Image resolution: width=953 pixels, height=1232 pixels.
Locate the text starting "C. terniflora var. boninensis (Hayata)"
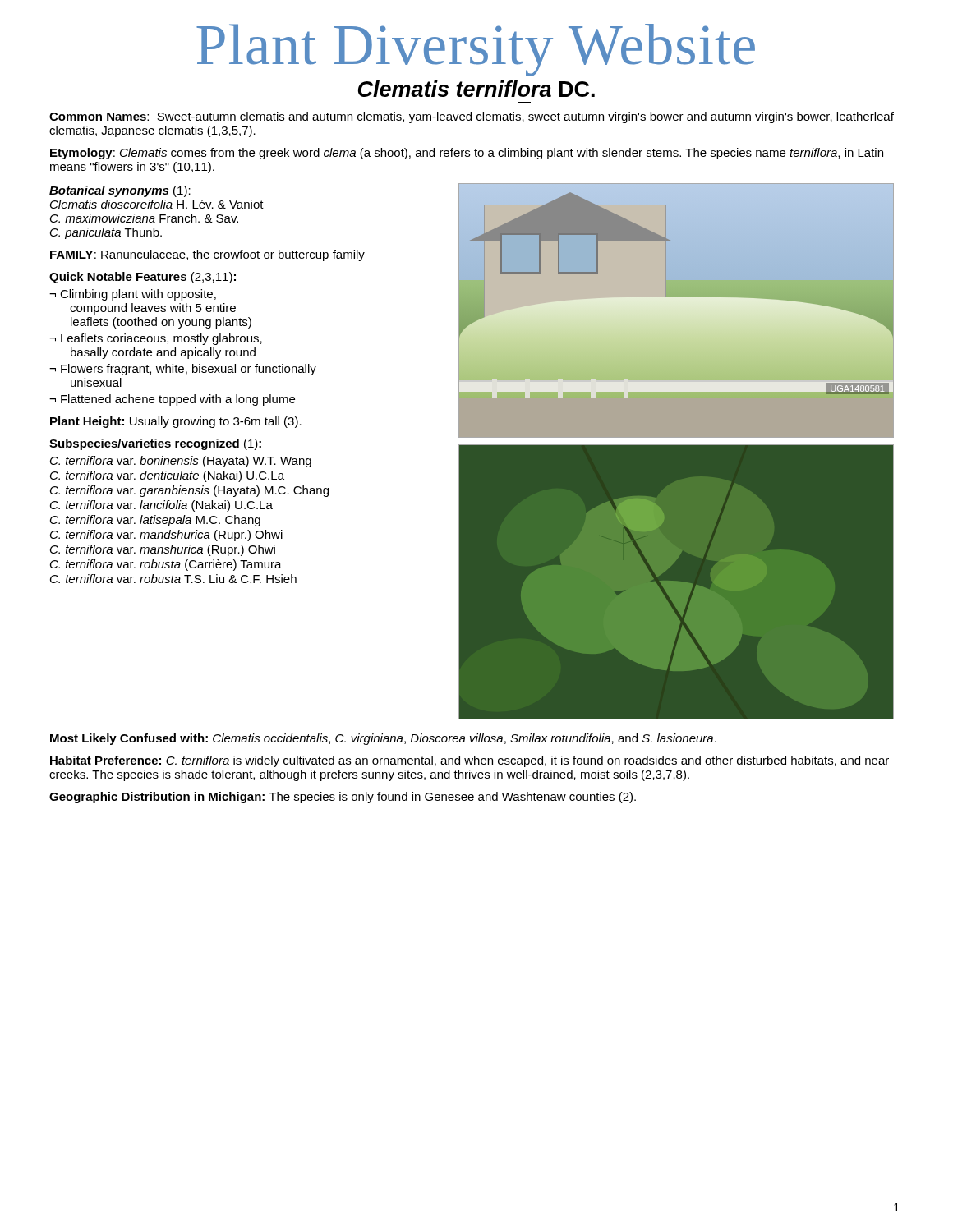(x=181, y=460)
